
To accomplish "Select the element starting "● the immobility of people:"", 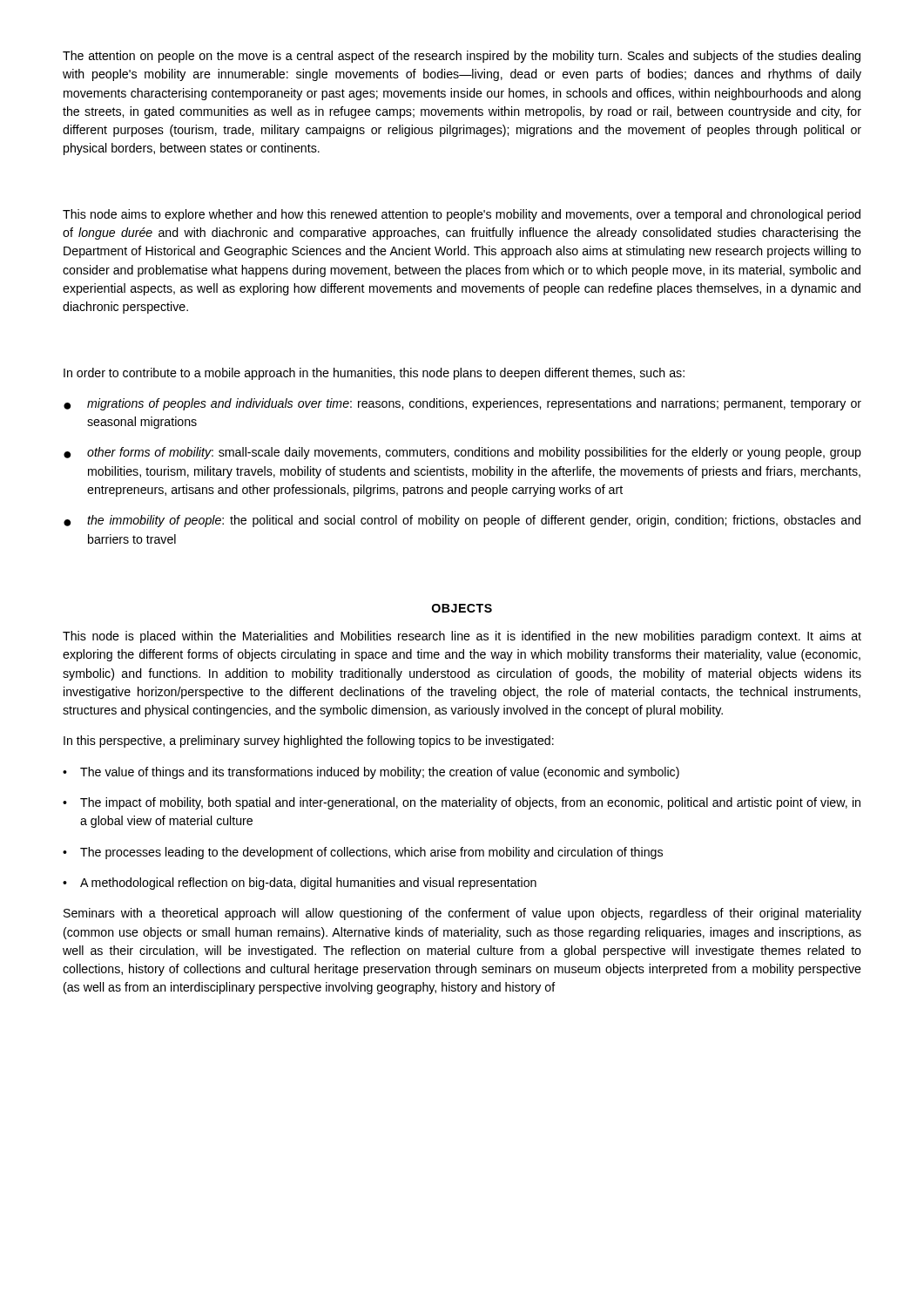I will pyautogui.click(x=462, y=530).
